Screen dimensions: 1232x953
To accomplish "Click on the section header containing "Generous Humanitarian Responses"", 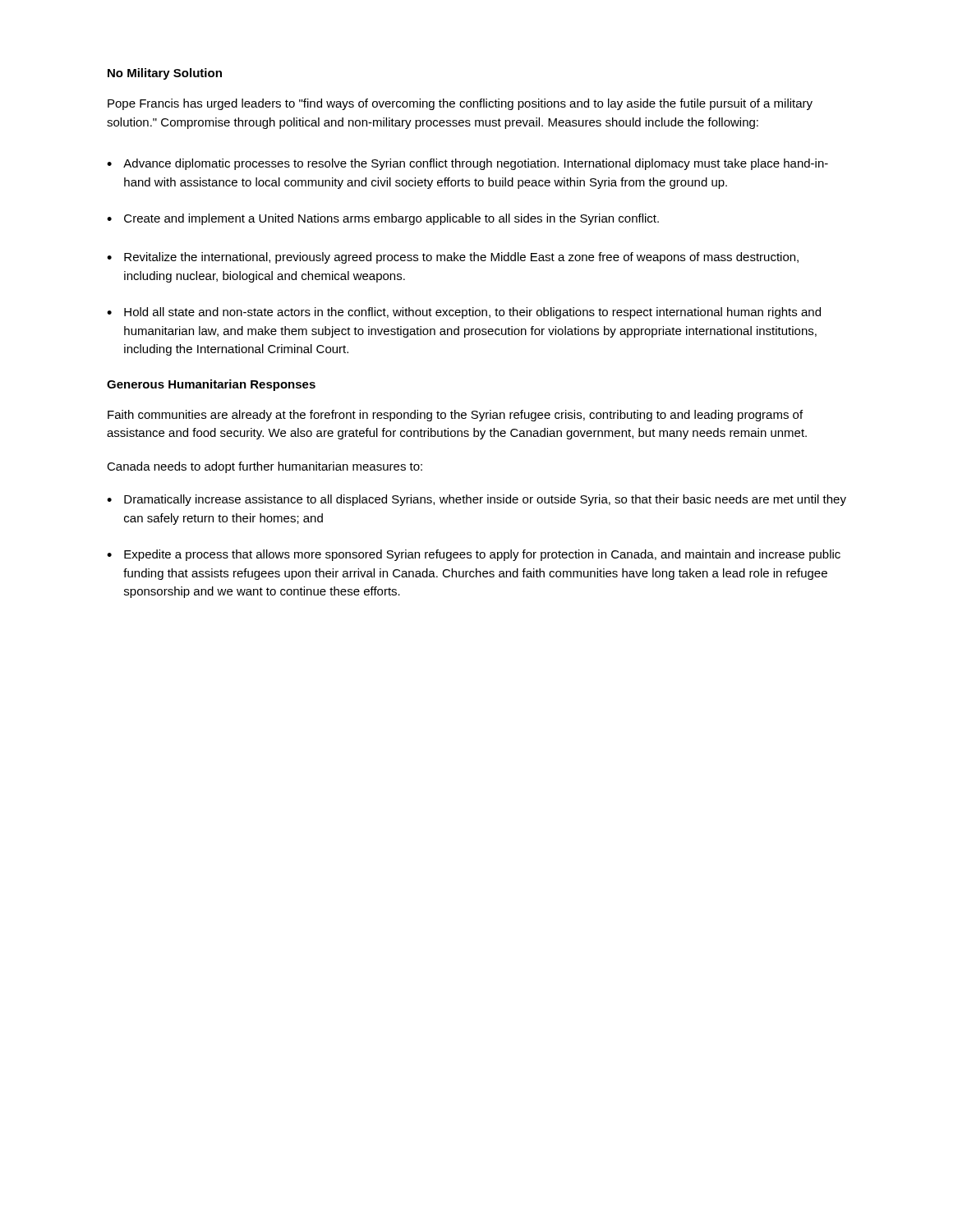I will [x=211, y=384].
